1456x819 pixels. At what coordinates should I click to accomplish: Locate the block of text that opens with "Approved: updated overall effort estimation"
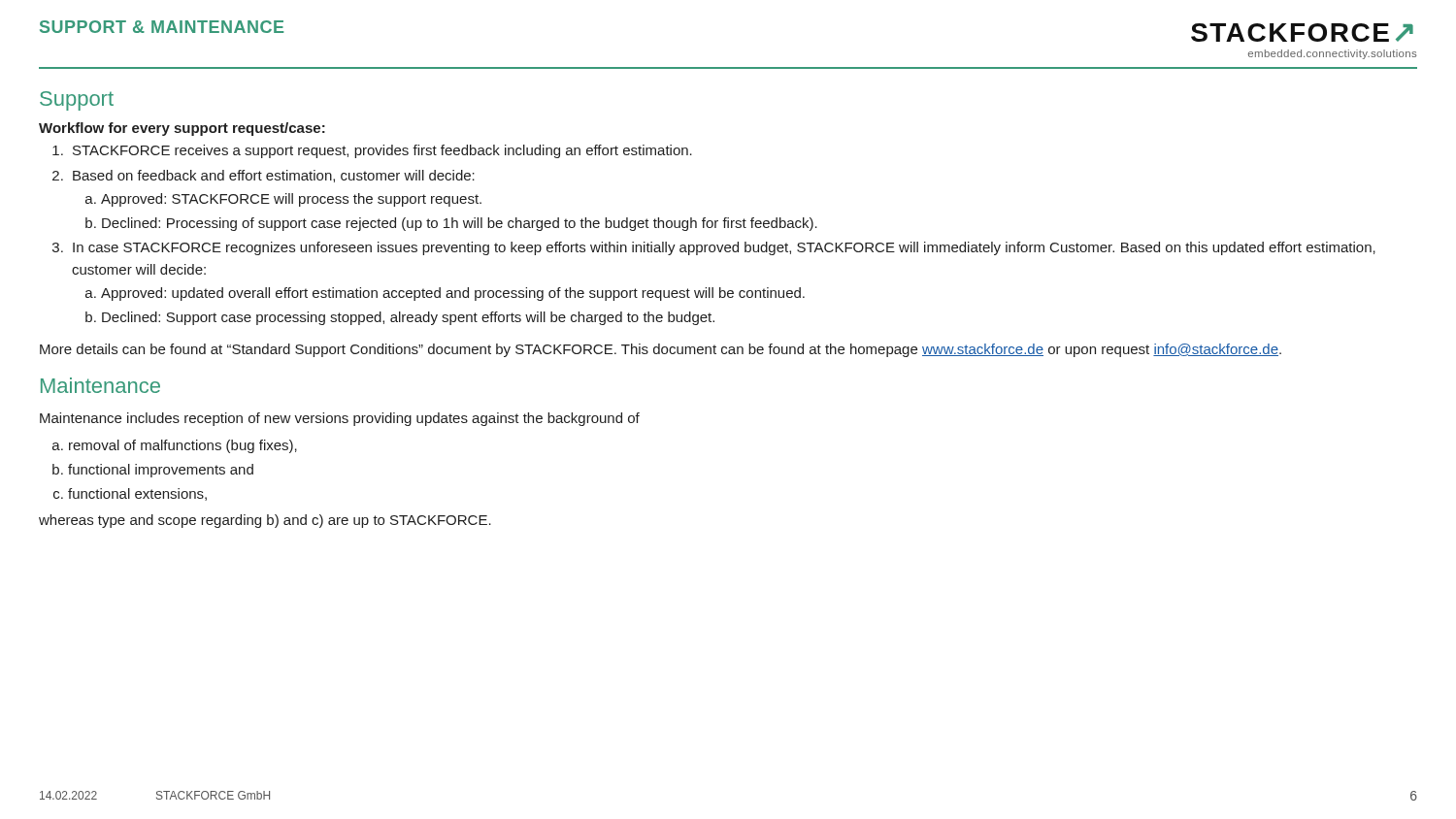click(x=453, y=293)
